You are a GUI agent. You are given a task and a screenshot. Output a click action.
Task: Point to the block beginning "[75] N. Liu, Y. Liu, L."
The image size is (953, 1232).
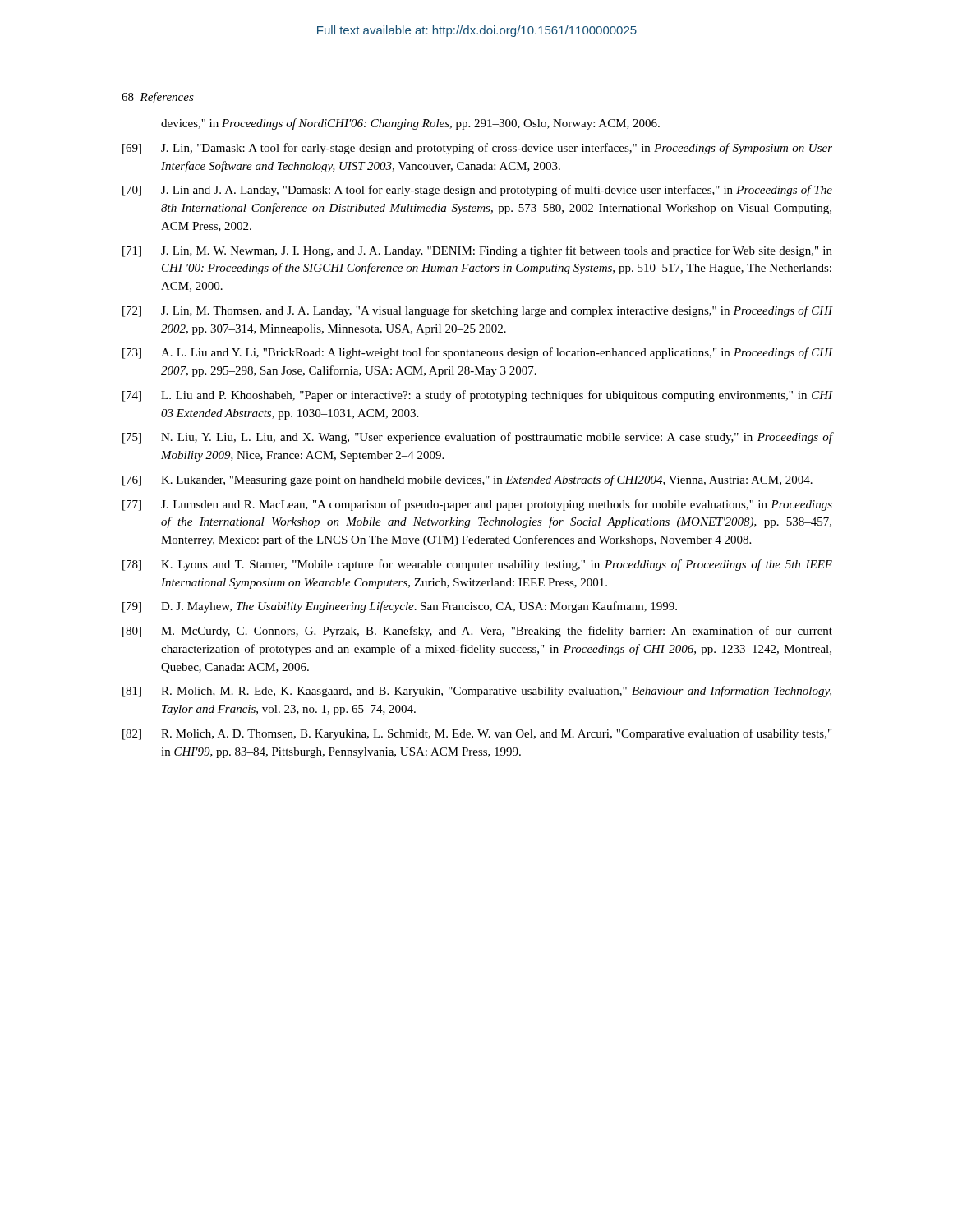[x=477, y=447]
